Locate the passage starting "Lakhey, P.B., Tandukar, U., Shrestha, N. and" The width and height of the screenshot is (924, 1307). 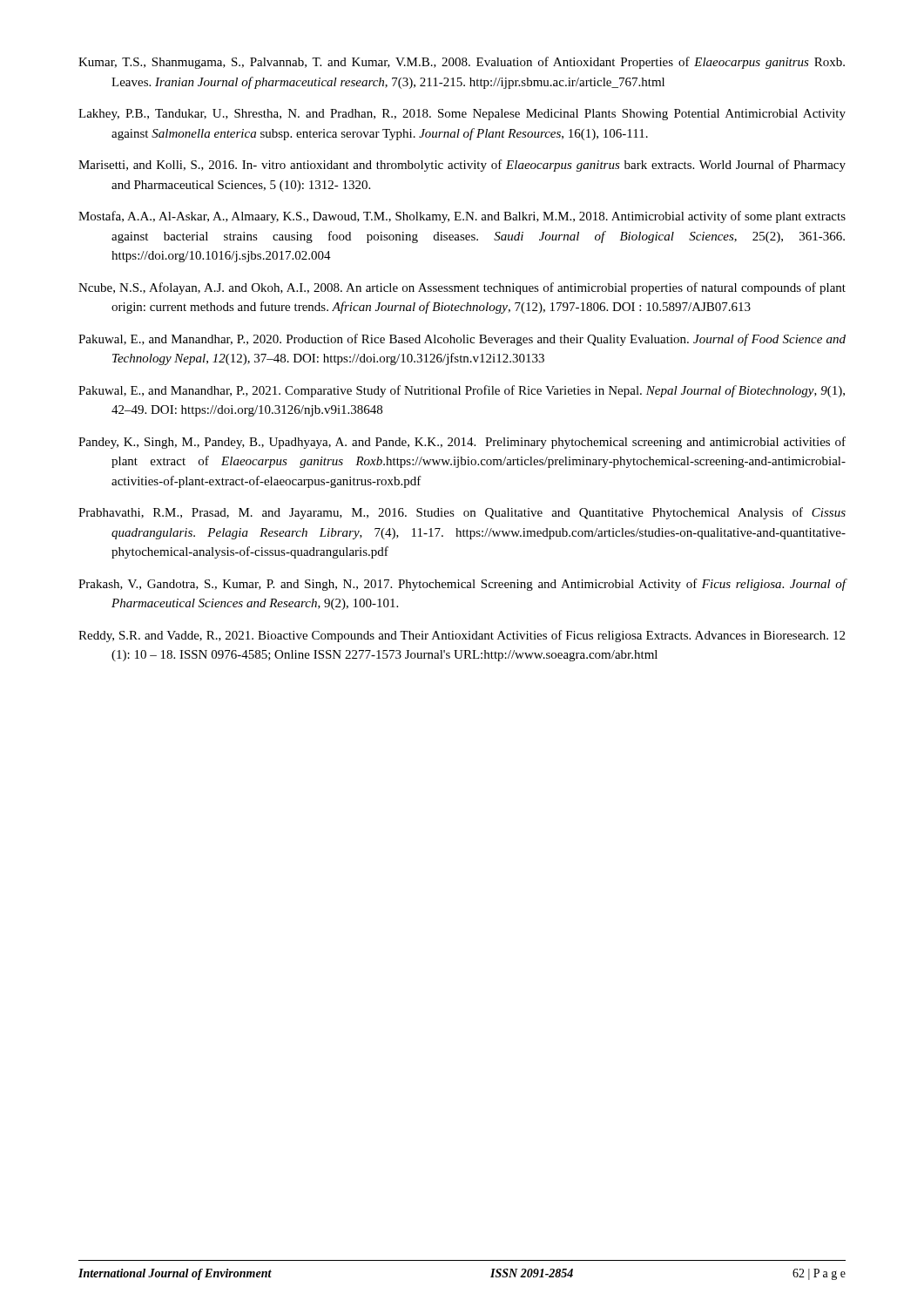462,123
